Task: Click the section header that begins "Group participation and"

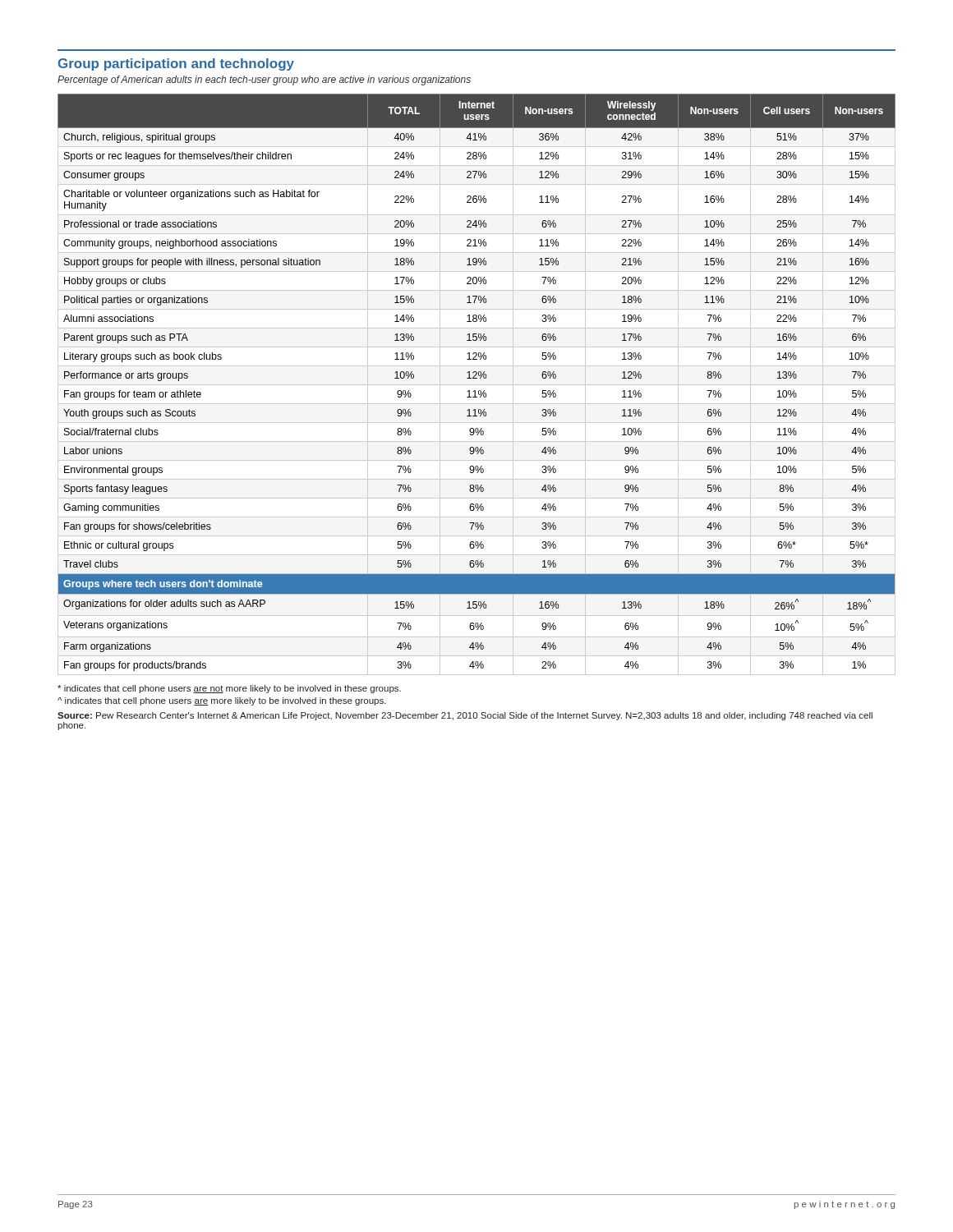Action: pos(176,64)
